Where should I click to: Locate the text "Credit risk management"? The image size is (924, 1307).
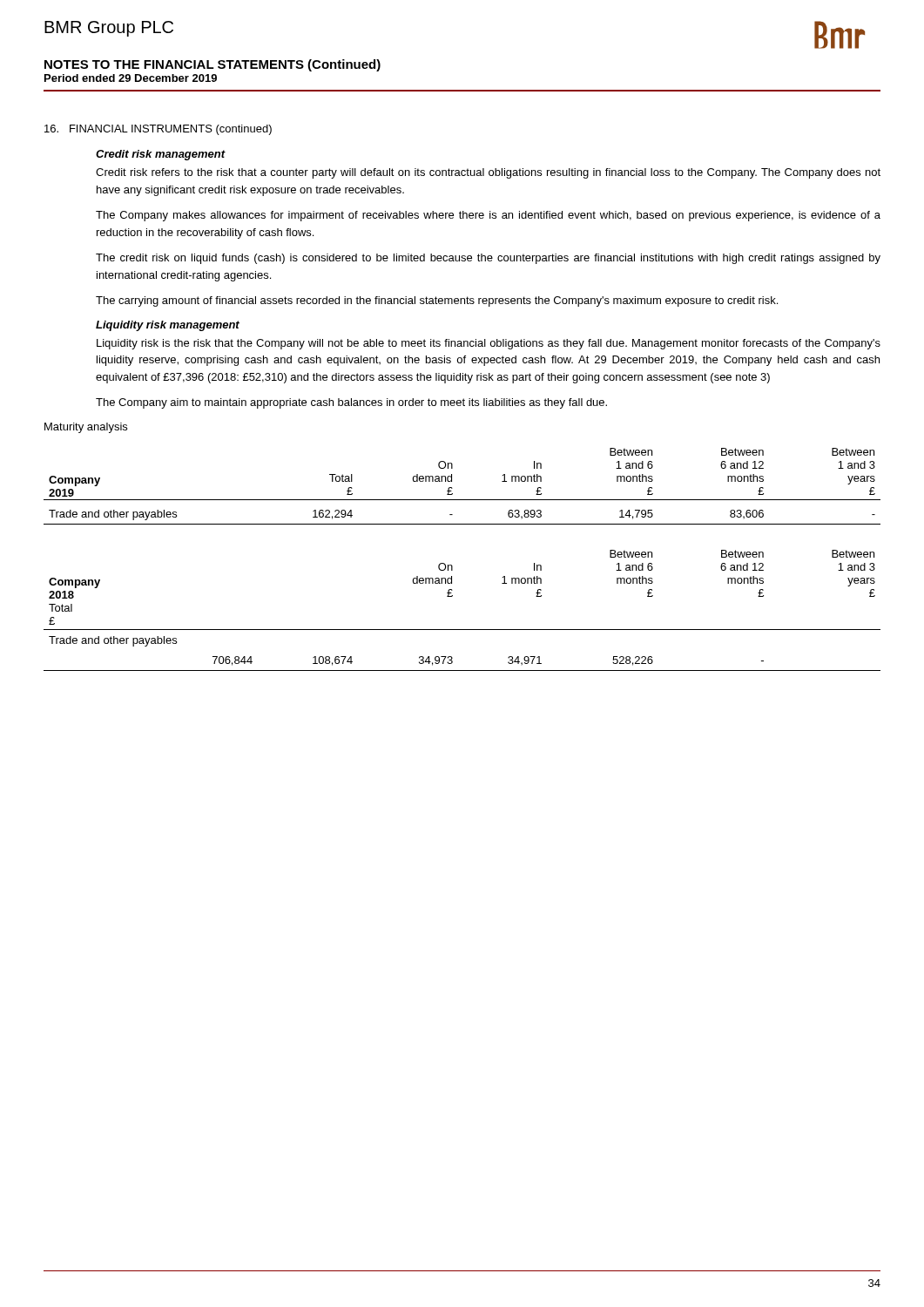point(160,154)
